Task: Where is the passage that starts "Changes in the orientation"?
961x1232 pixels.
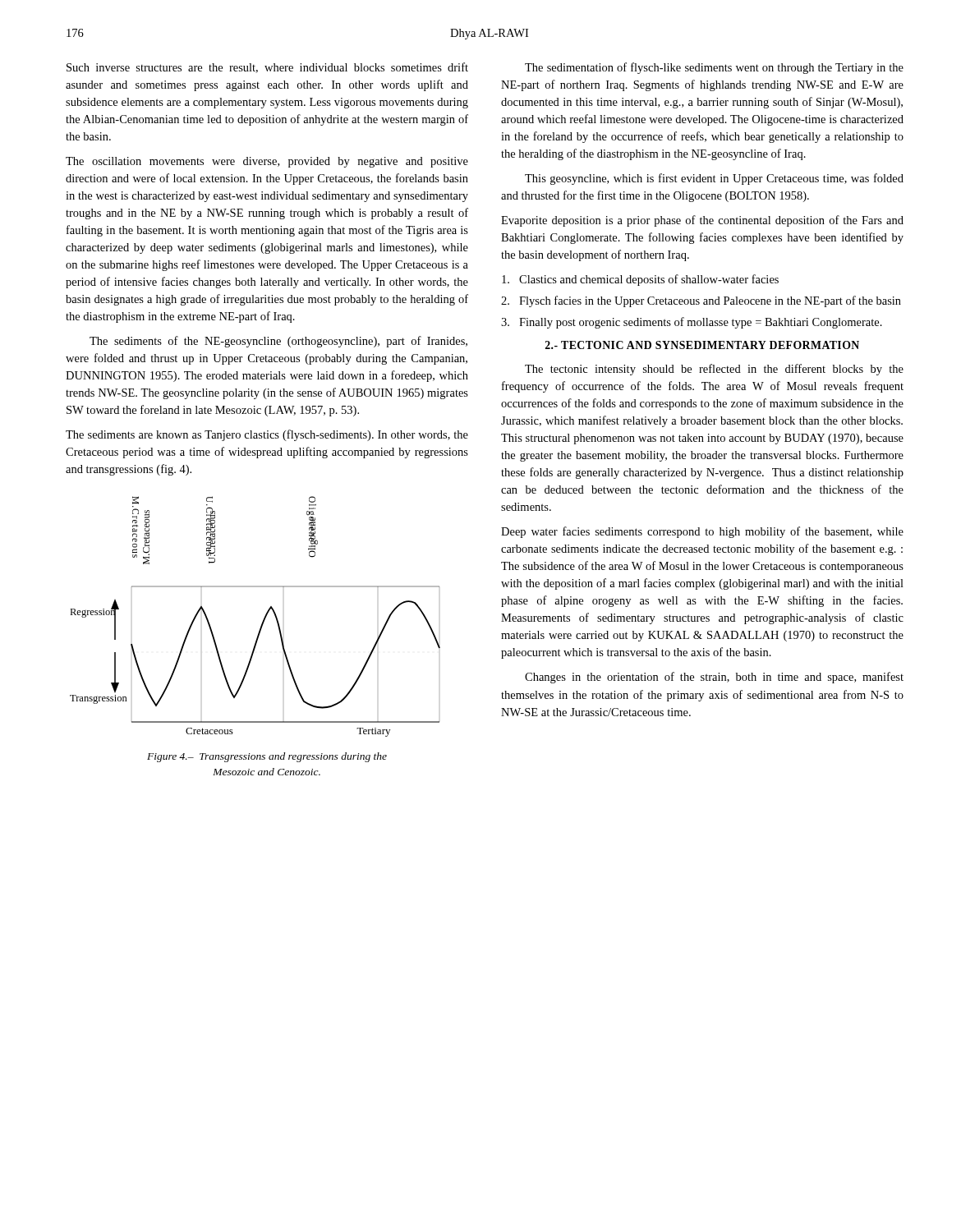Action: (702, 695)
